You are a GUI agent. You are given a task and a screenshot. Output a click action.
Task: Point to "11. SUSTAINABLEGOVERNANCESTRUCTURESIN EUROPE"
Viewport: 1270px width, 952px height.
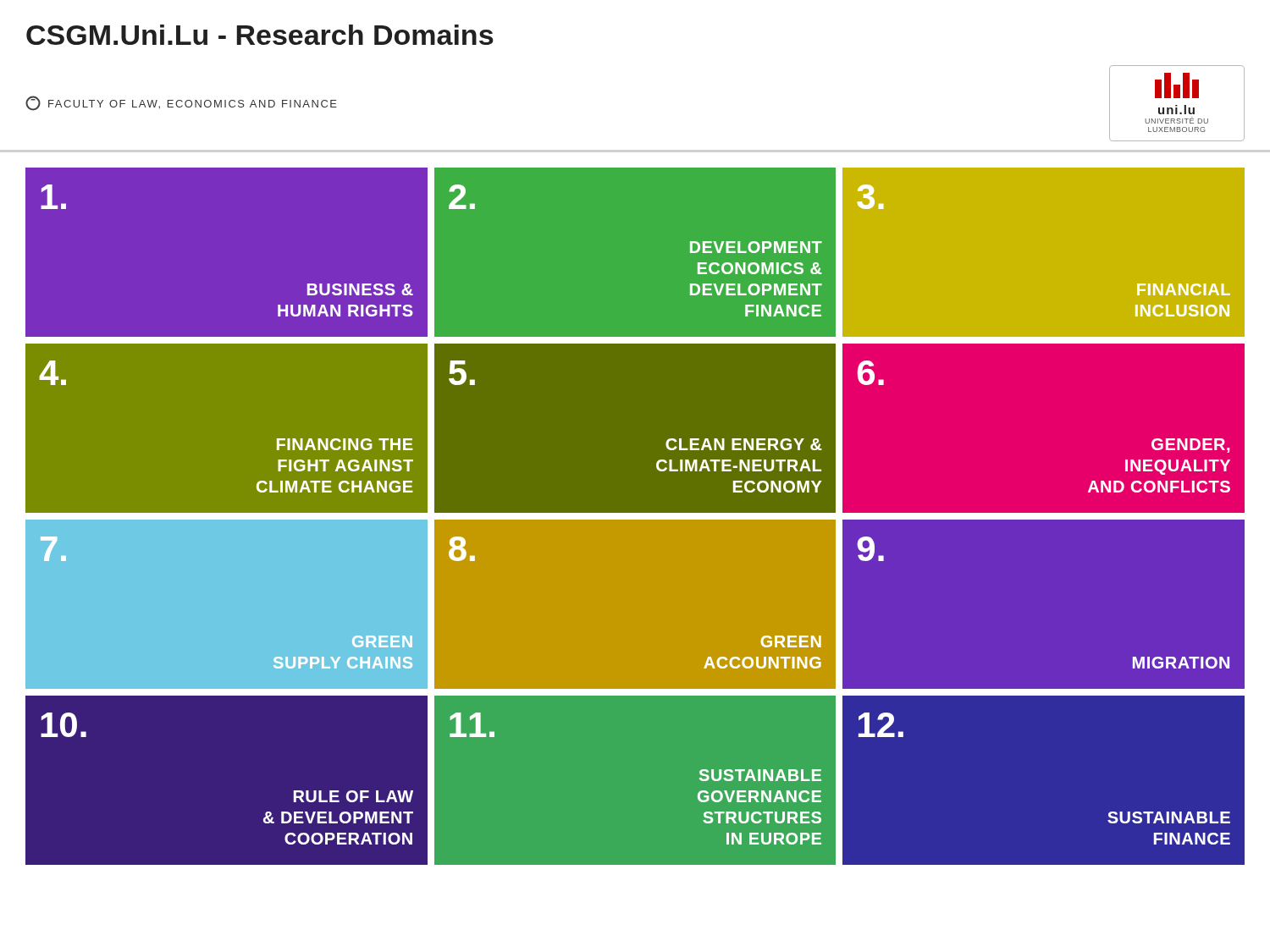(472, 725)
